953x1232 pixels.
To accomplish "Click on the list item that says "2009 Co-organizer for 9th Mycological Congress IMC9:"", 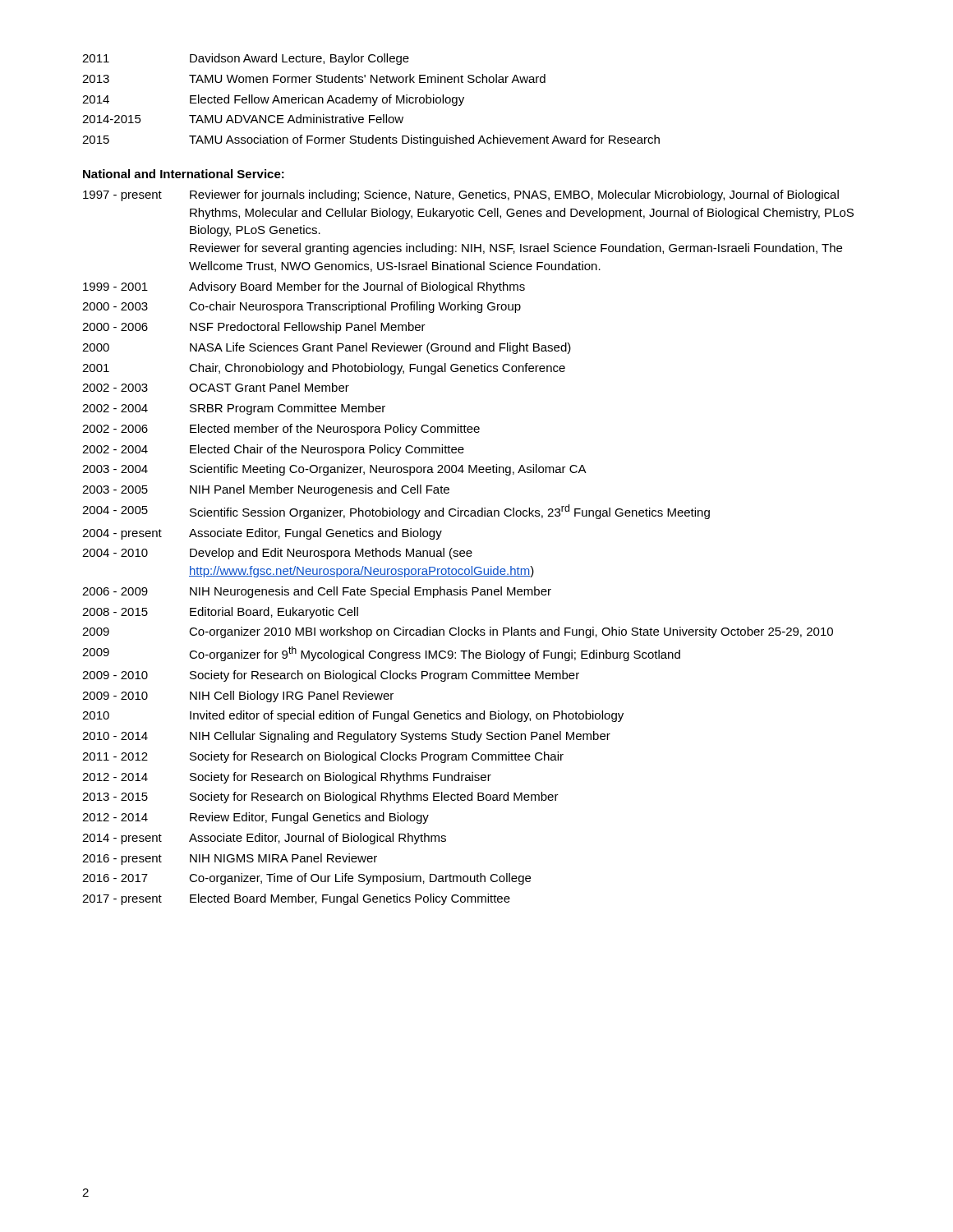I will click(x=476, y=653).
